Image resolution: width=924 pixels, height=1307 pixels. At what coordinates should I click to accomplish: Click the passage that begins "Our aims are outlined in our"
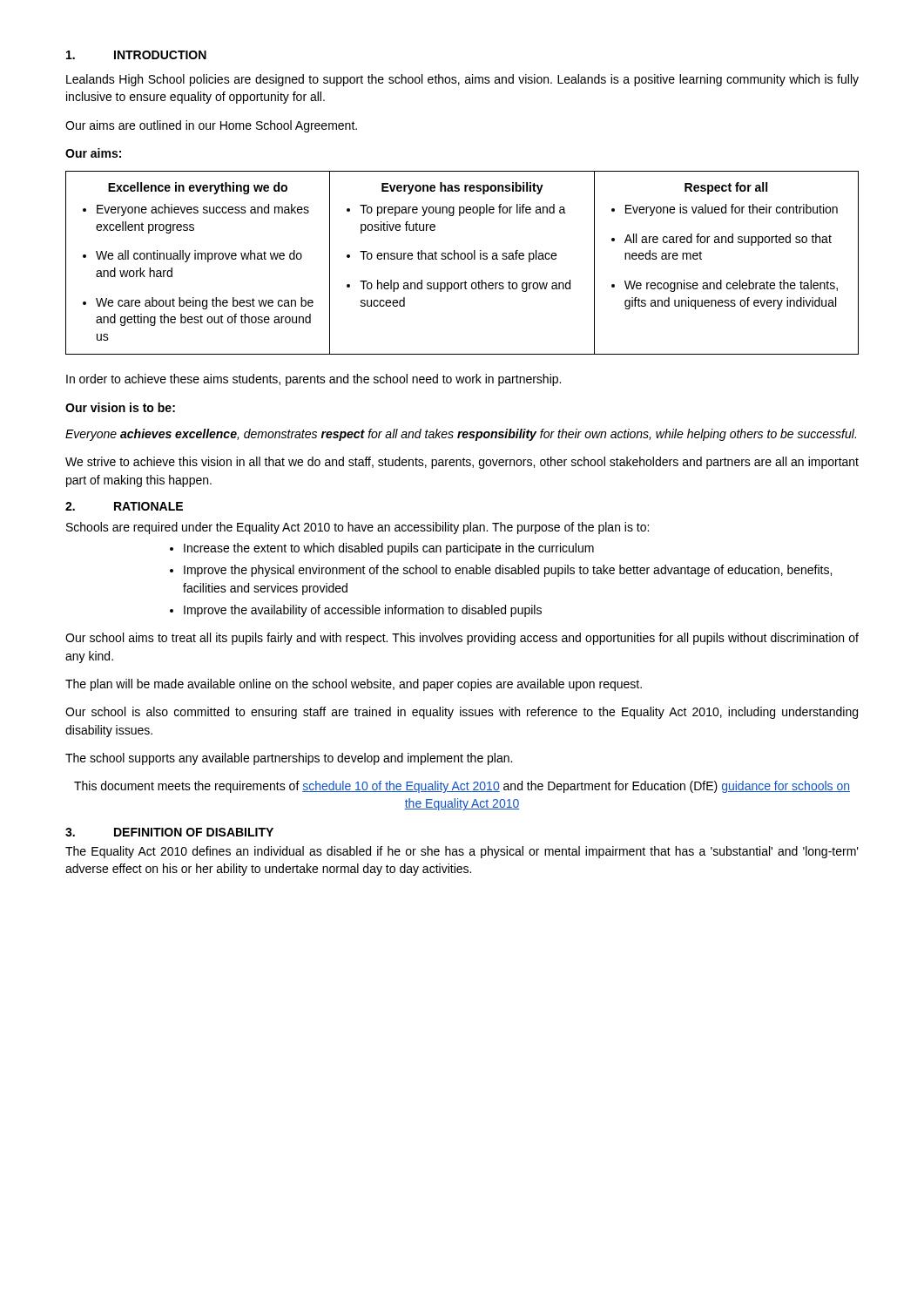pos(211,126)
